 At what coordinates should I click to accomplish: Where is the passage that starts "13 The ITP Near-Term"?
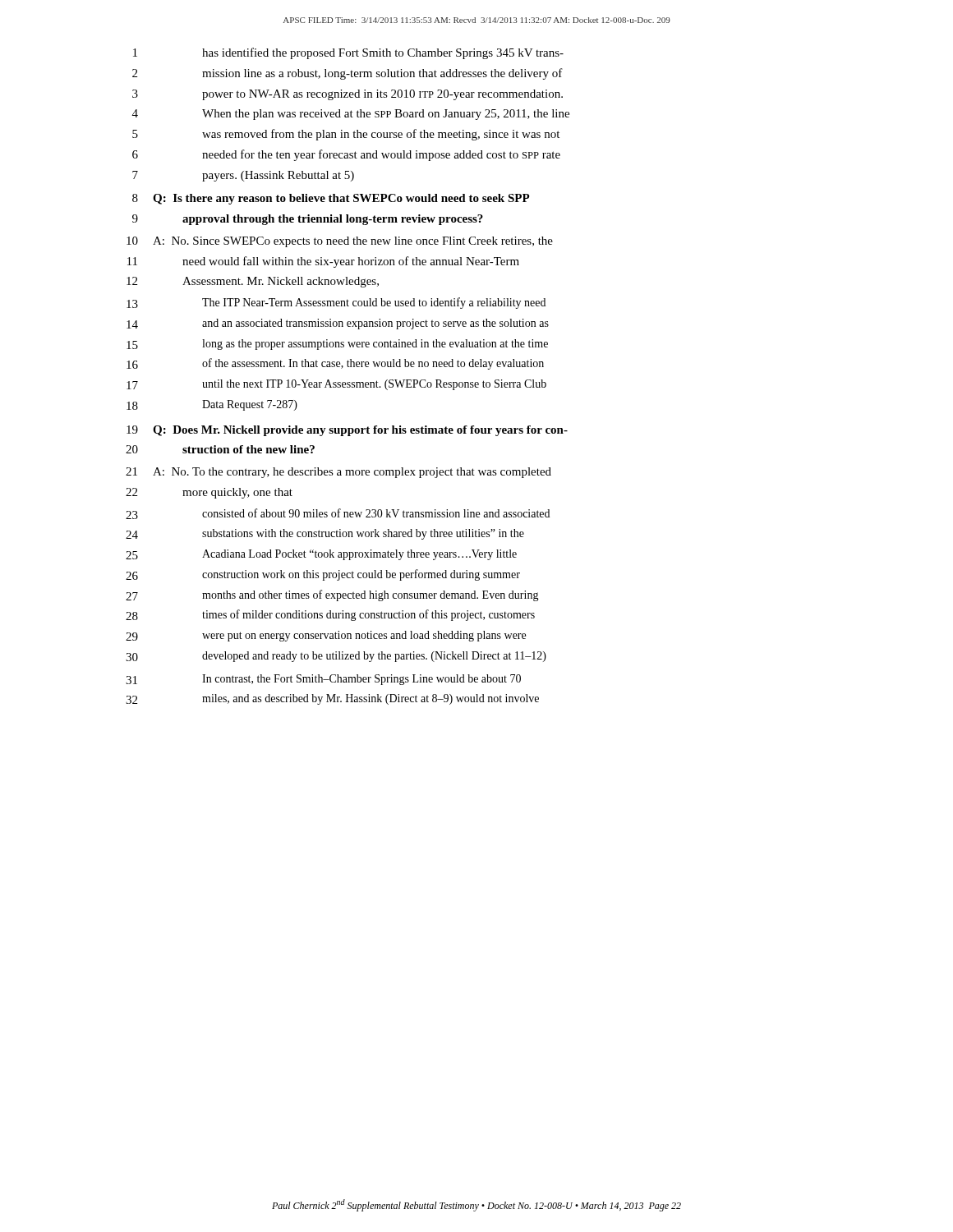pyautogui.click(x=493, y=304)
